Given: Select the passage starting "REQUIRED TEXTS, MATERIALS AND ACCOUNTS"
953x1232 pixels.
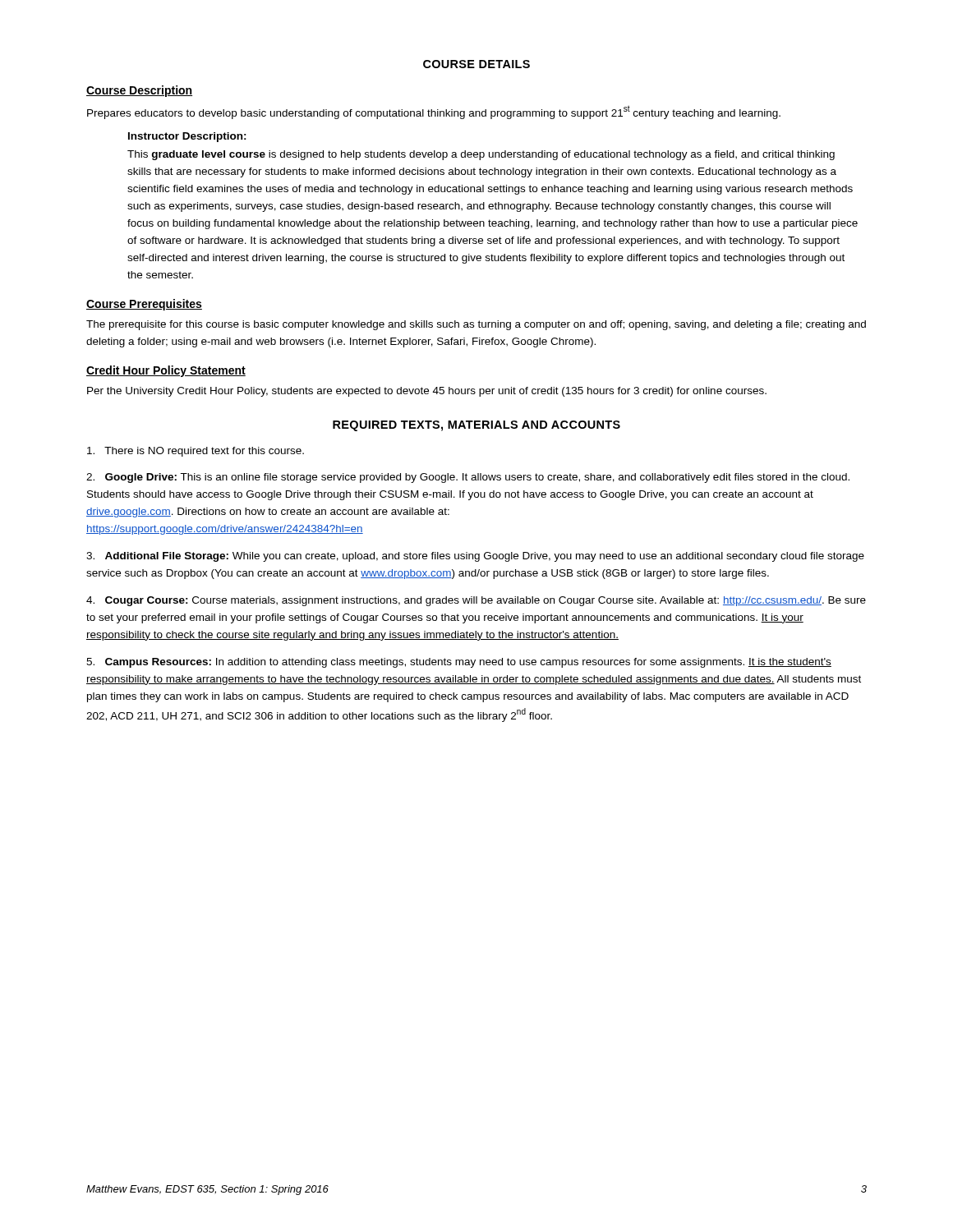Looking at the screenshot, I should tap(476, 424).
